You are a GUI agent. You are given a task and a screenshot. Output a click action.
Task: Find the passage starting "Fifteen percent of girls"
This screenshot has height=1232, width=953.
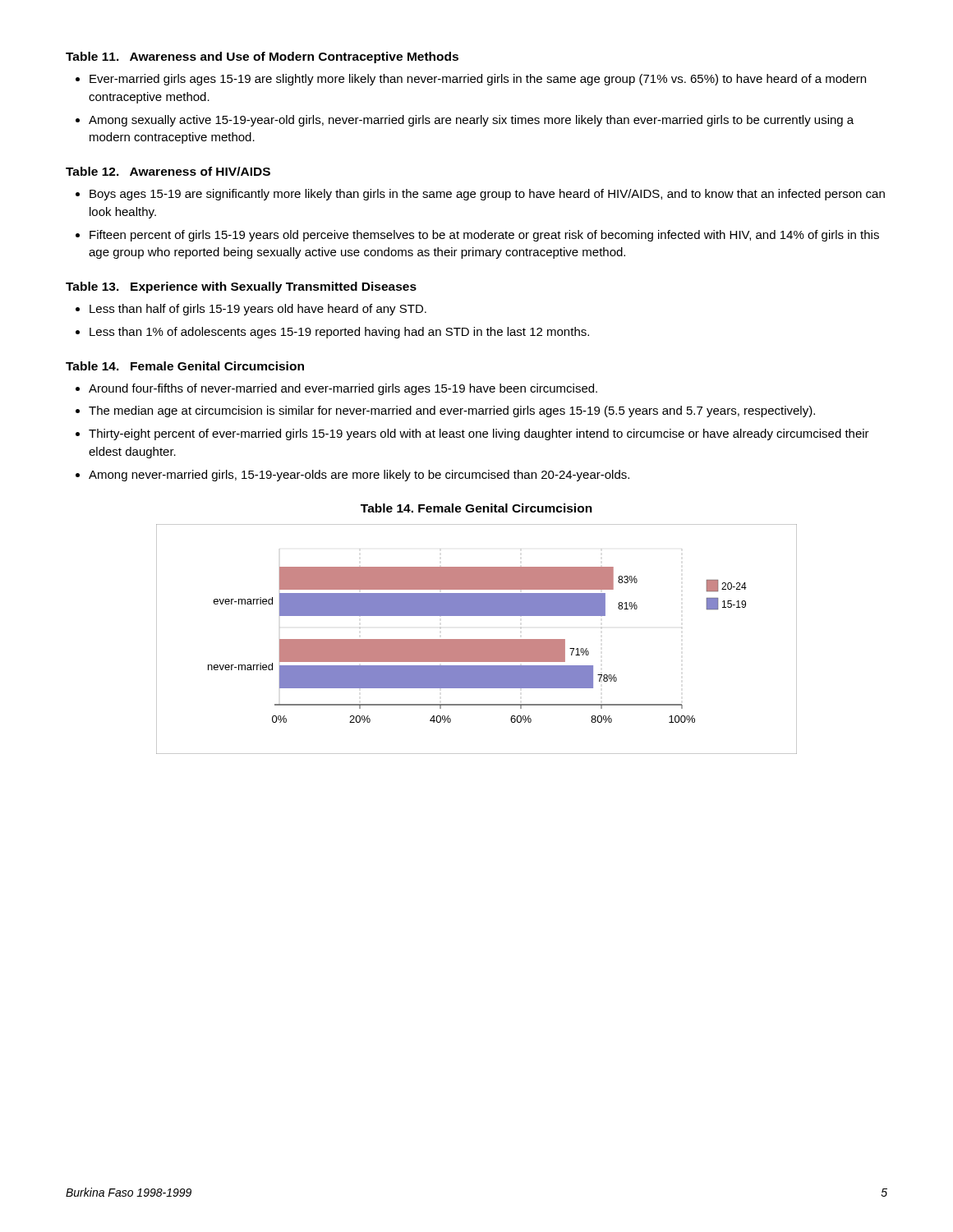pyautogui.click(x=484, y=243)
